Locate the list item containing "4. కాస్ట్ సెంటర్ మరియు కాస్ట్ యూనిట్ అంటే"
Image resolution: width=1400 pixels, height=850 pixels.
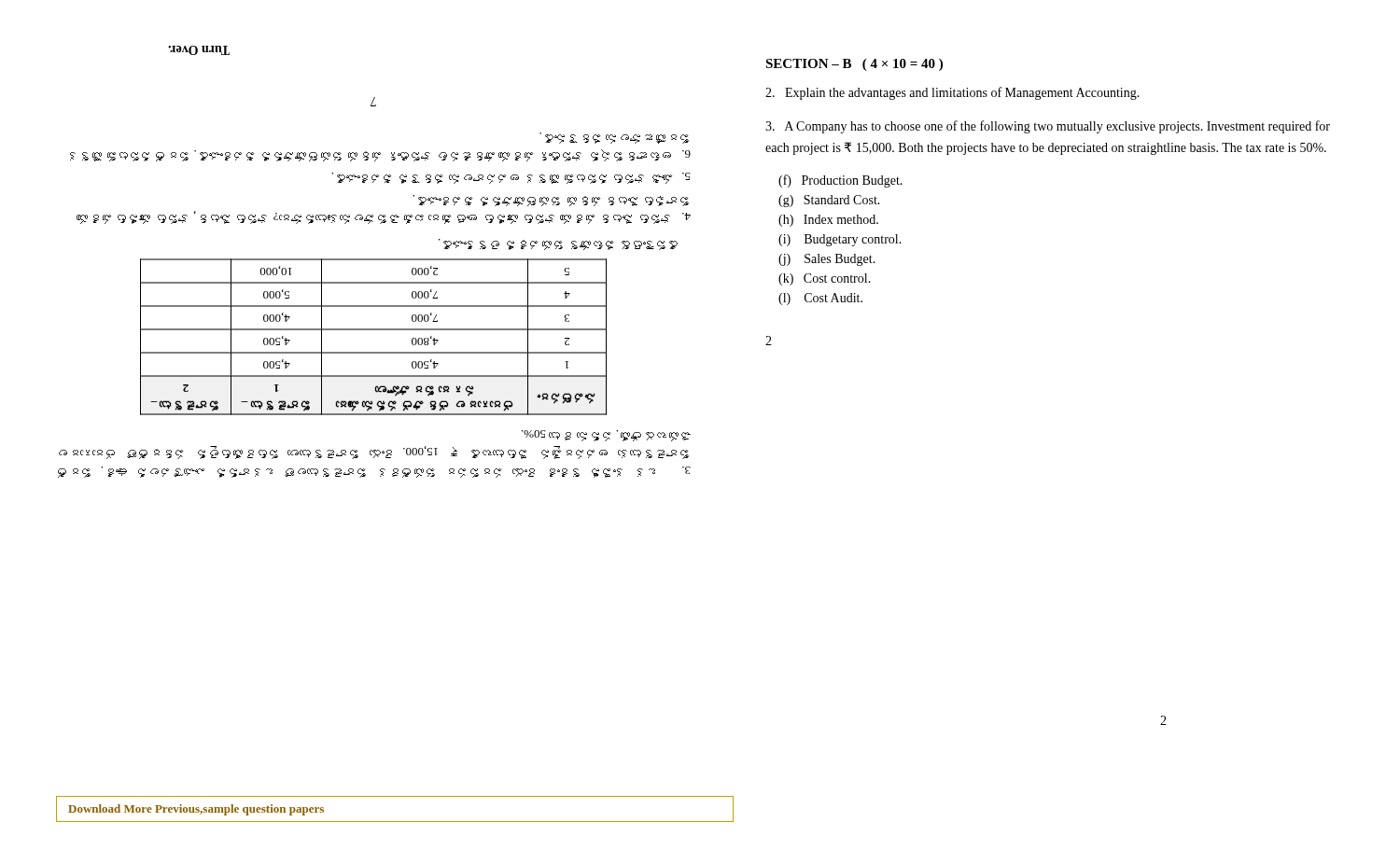tap(384, 208)
